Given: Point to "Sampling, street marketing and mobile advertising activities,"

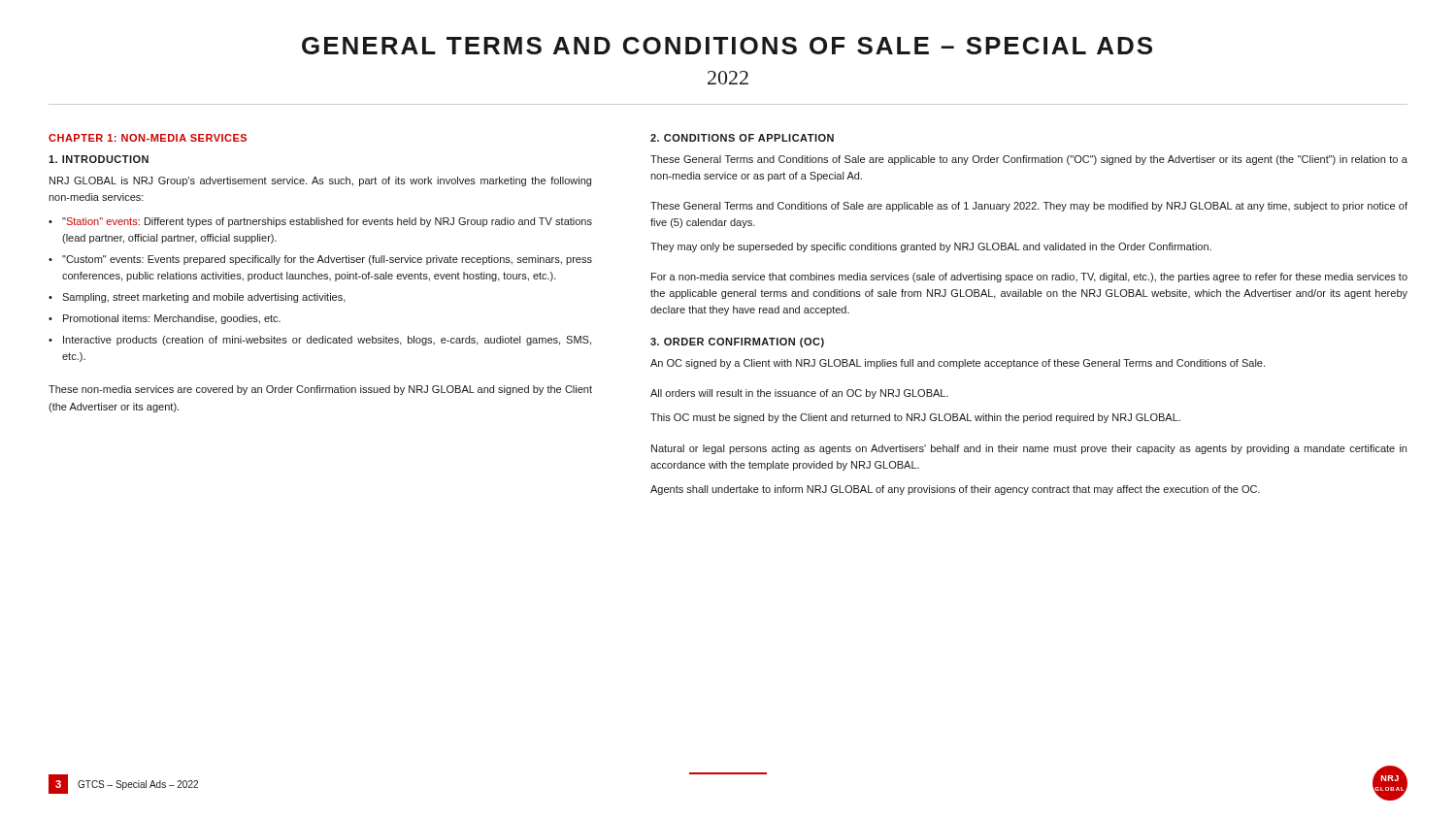Looking at the screenshot, I should [x=204, y=297].
